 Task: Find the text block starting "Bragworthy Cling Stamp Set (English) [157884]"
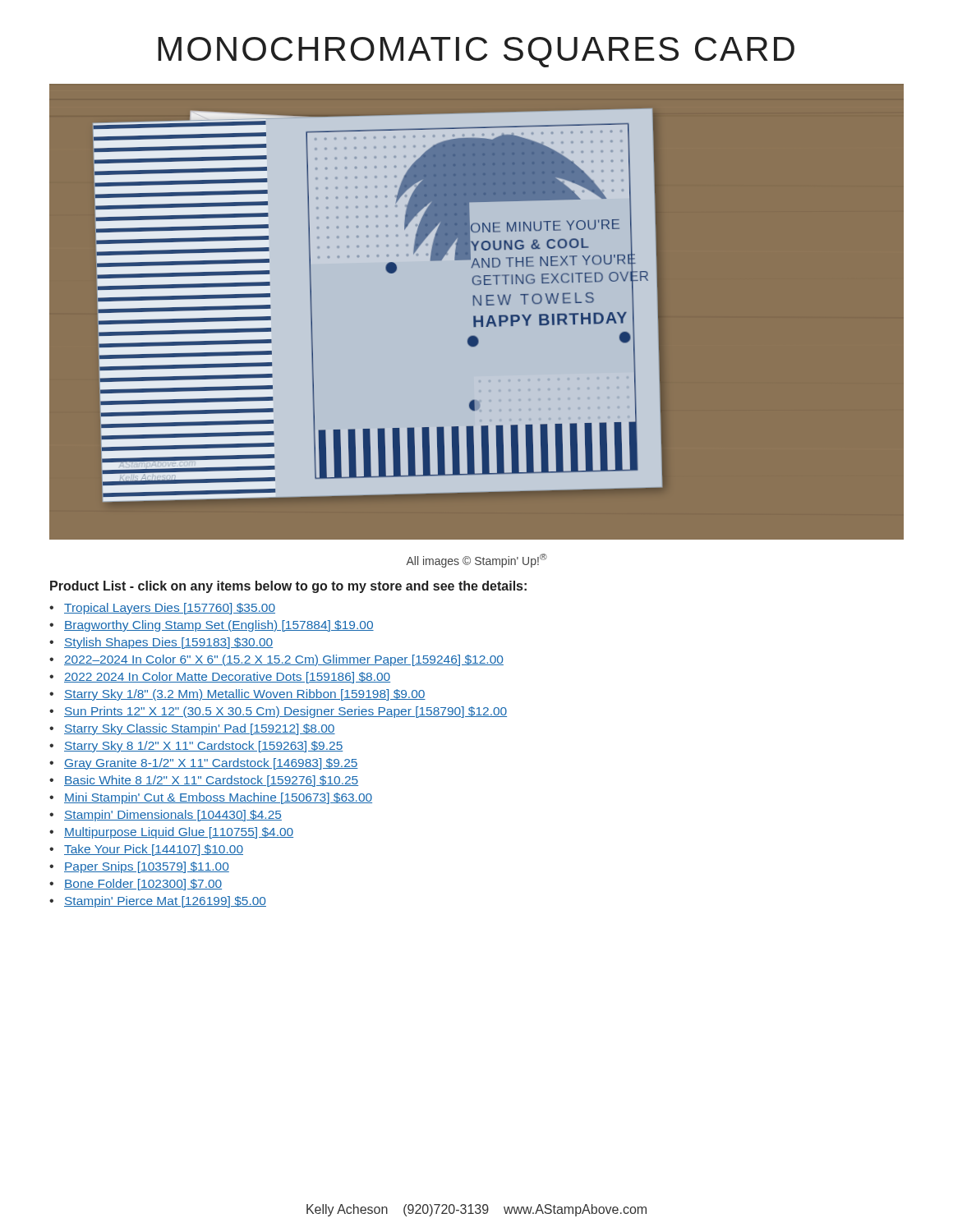click(x=219, y=624)
